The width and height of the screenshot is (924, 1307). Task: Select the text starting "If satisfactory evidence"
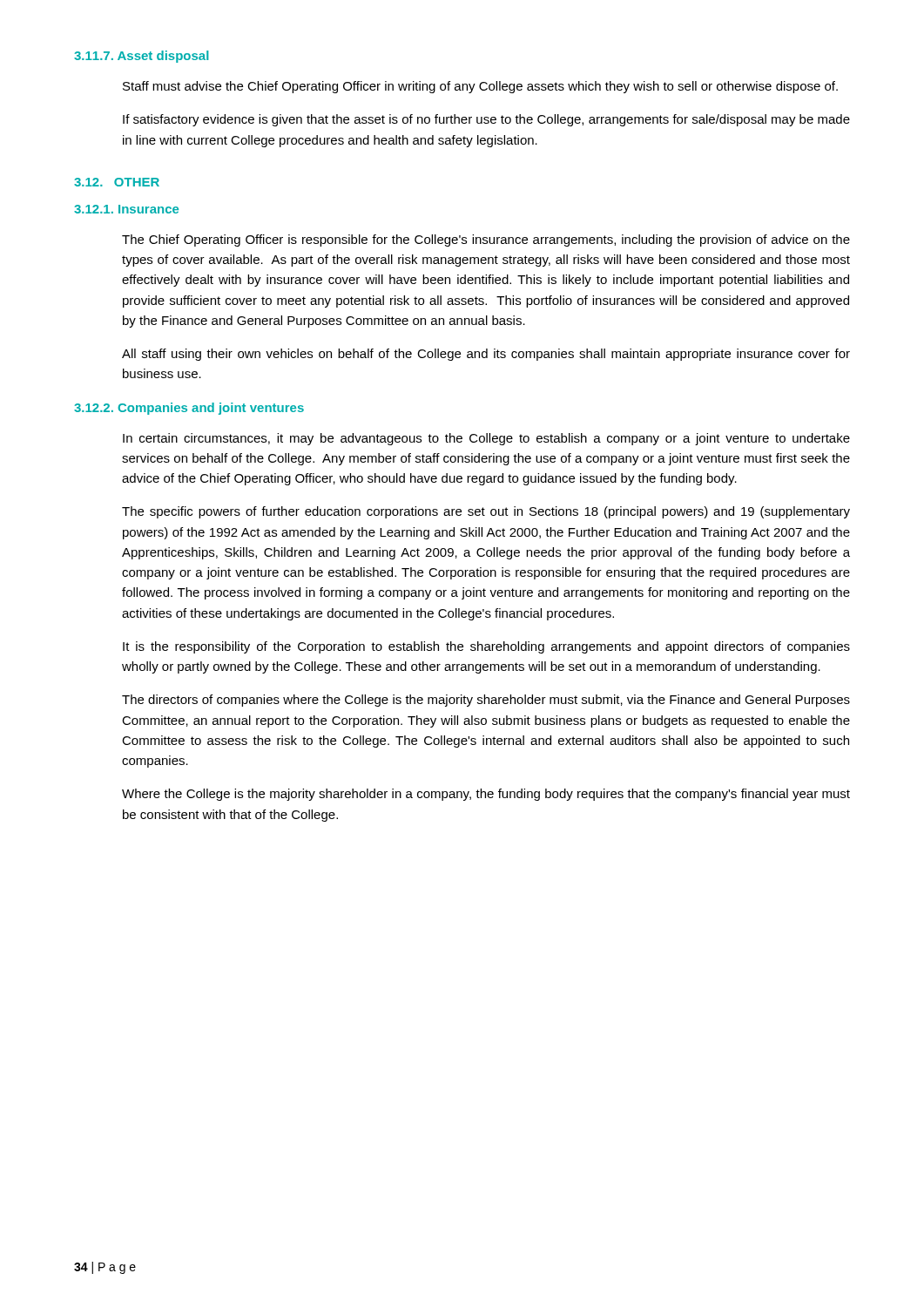pos(486,129)
